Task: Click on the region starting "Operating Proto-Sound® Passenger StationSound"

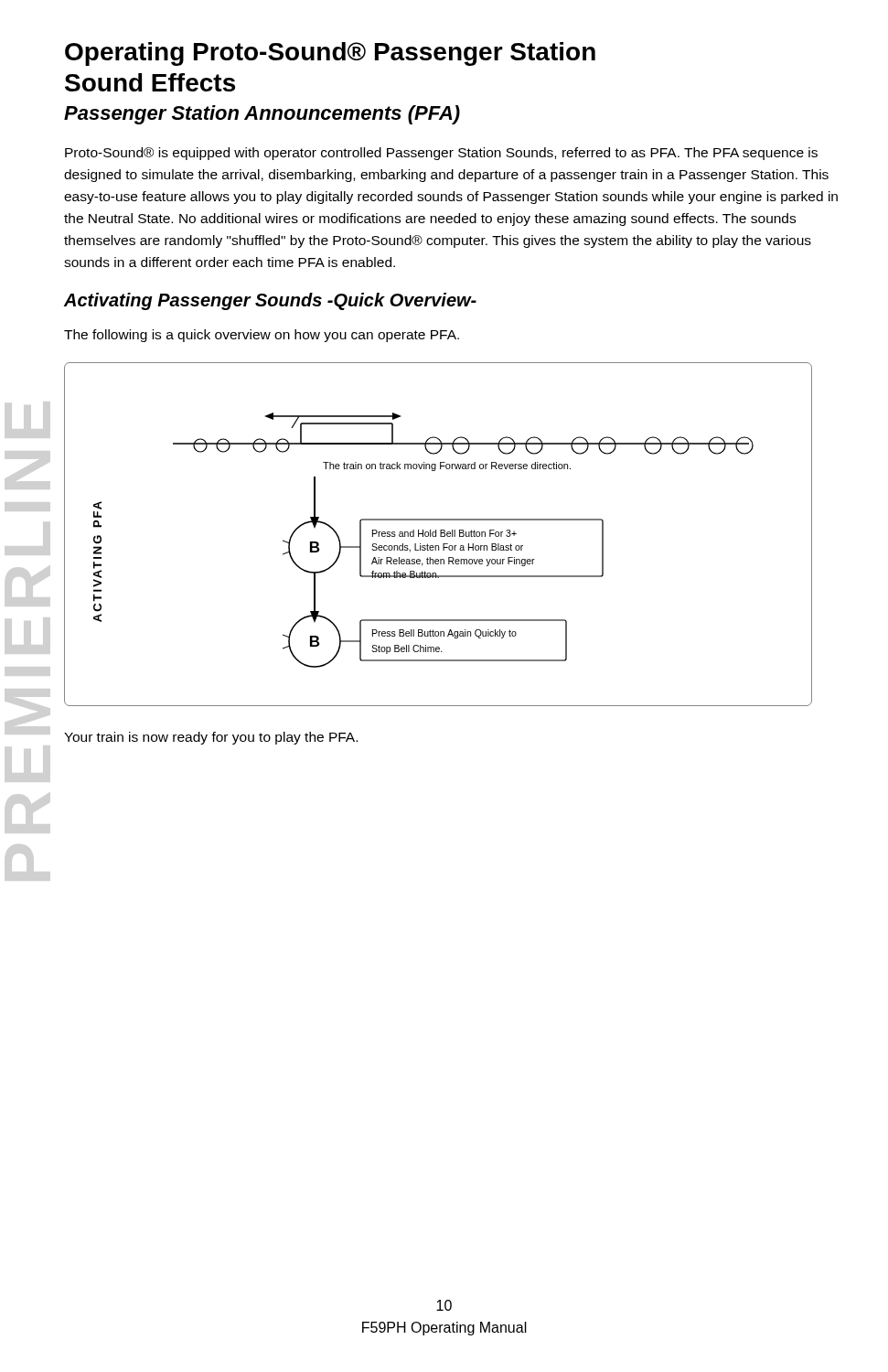Action: pos(330,54)
